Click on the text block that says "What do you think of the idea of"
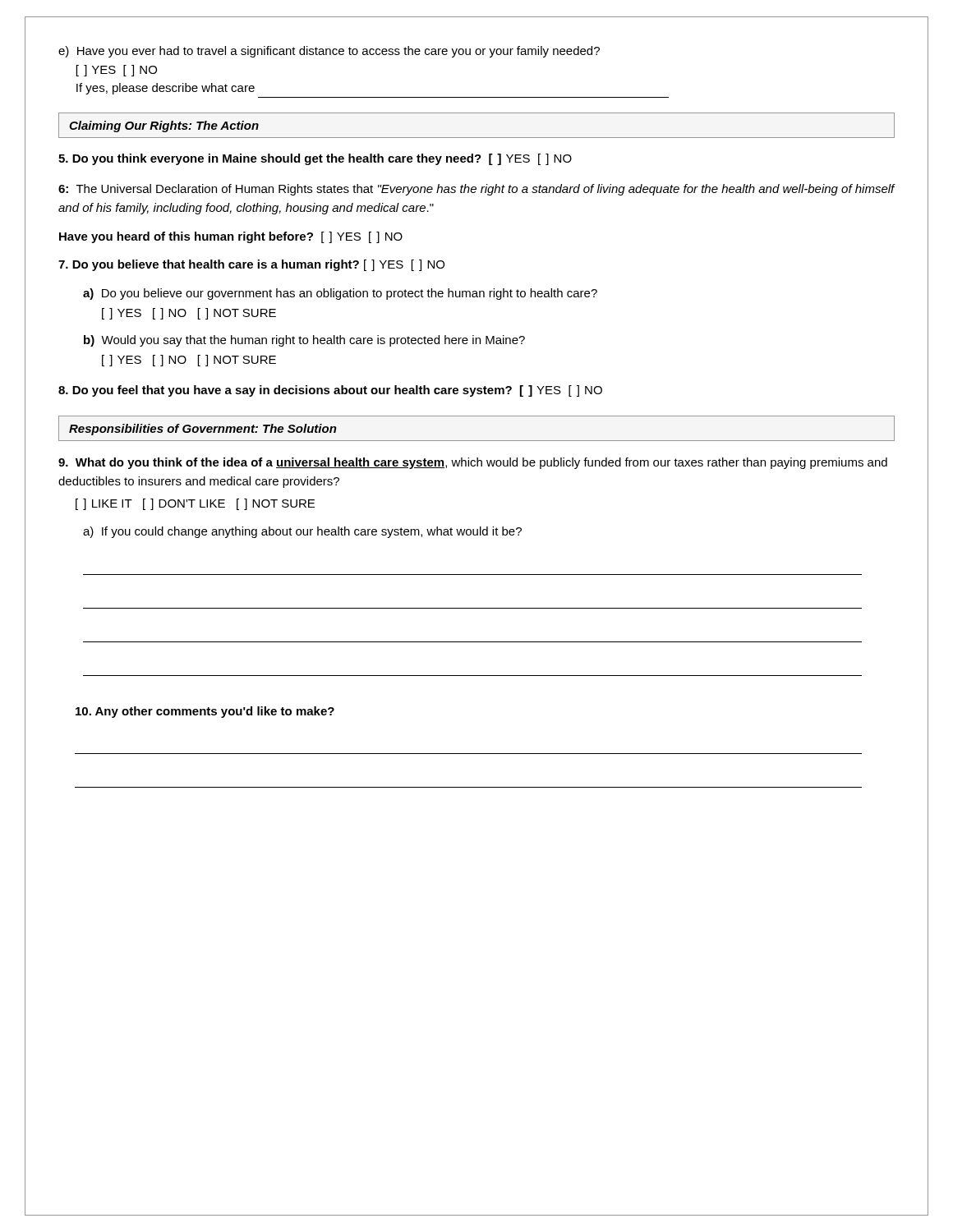953x1232 pixels. point(473,463)
